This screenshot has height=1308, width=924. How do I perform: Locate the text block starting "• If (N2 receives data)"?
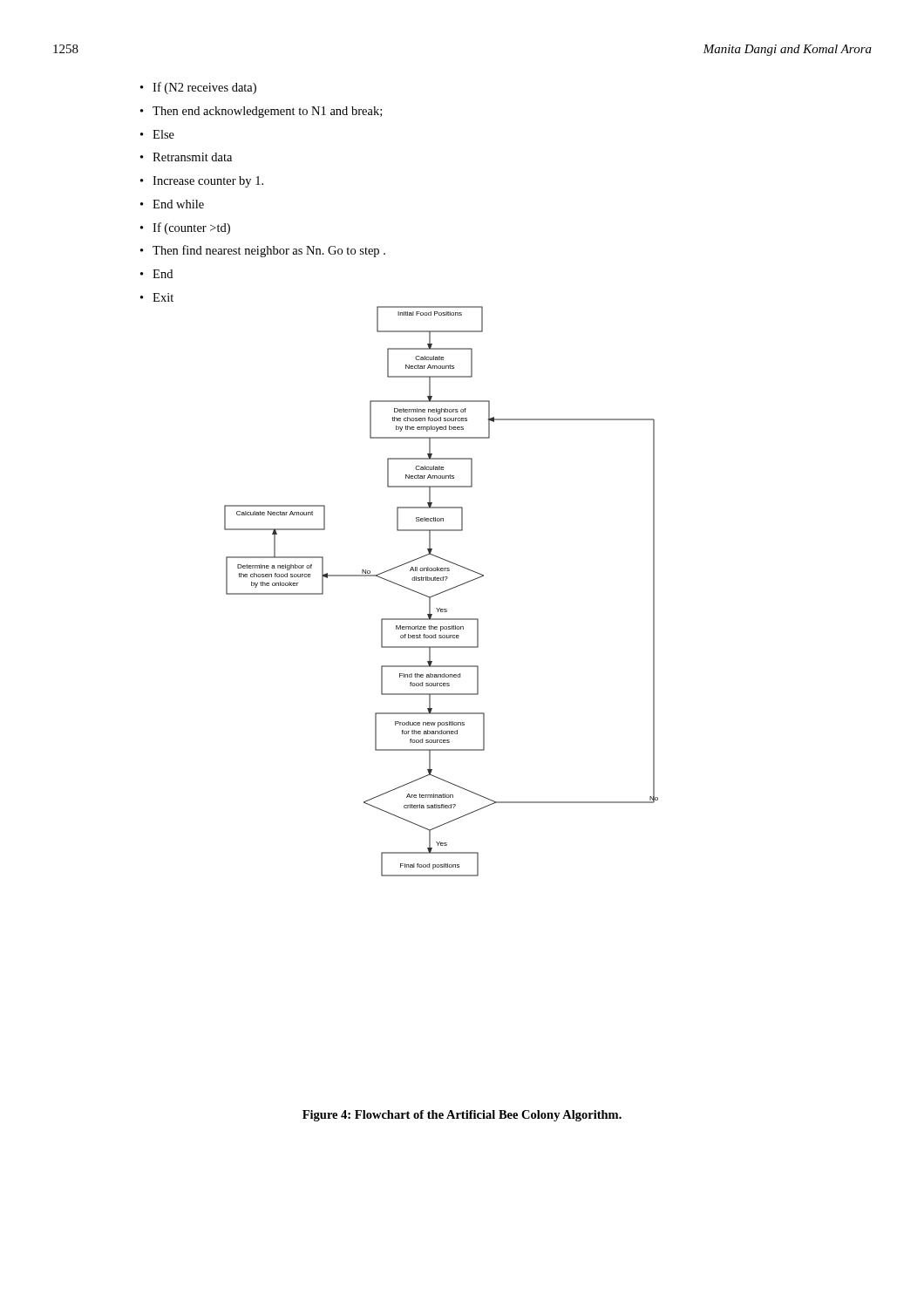click(198, 88)
